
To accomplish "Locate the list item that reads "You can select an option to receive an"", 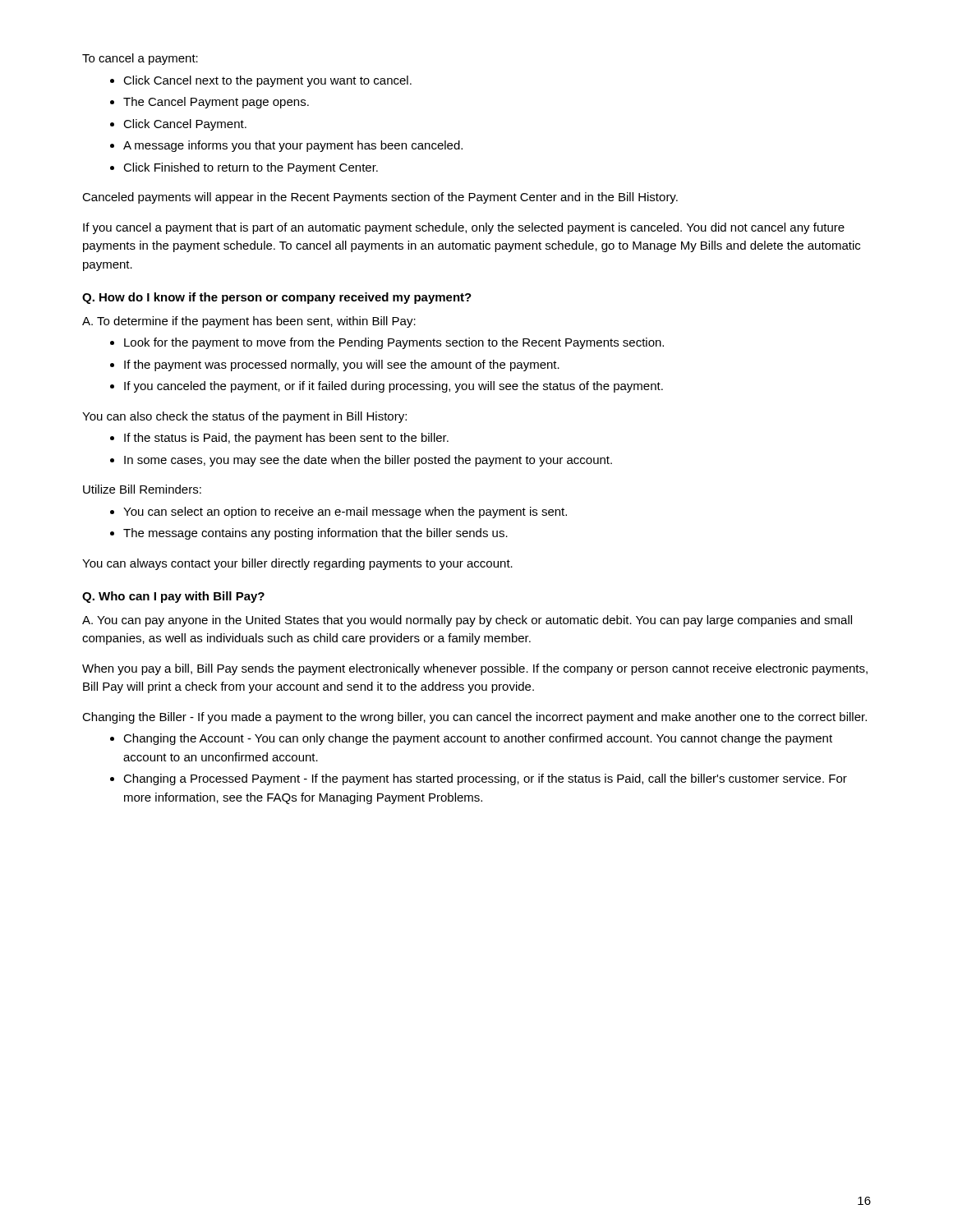I will tap(346, 511).
